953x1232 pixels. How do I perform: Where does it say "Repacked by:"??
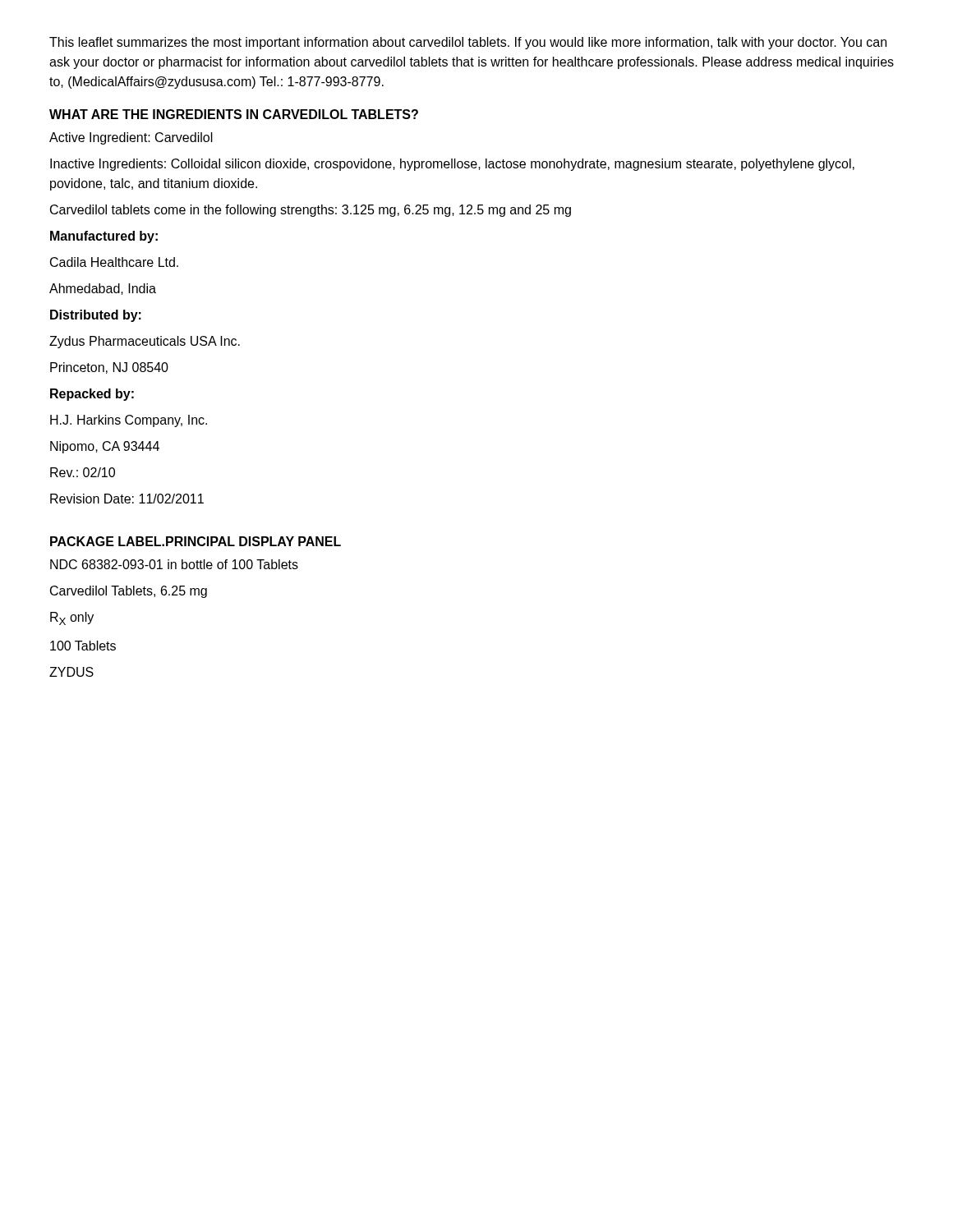click(92, 394)
